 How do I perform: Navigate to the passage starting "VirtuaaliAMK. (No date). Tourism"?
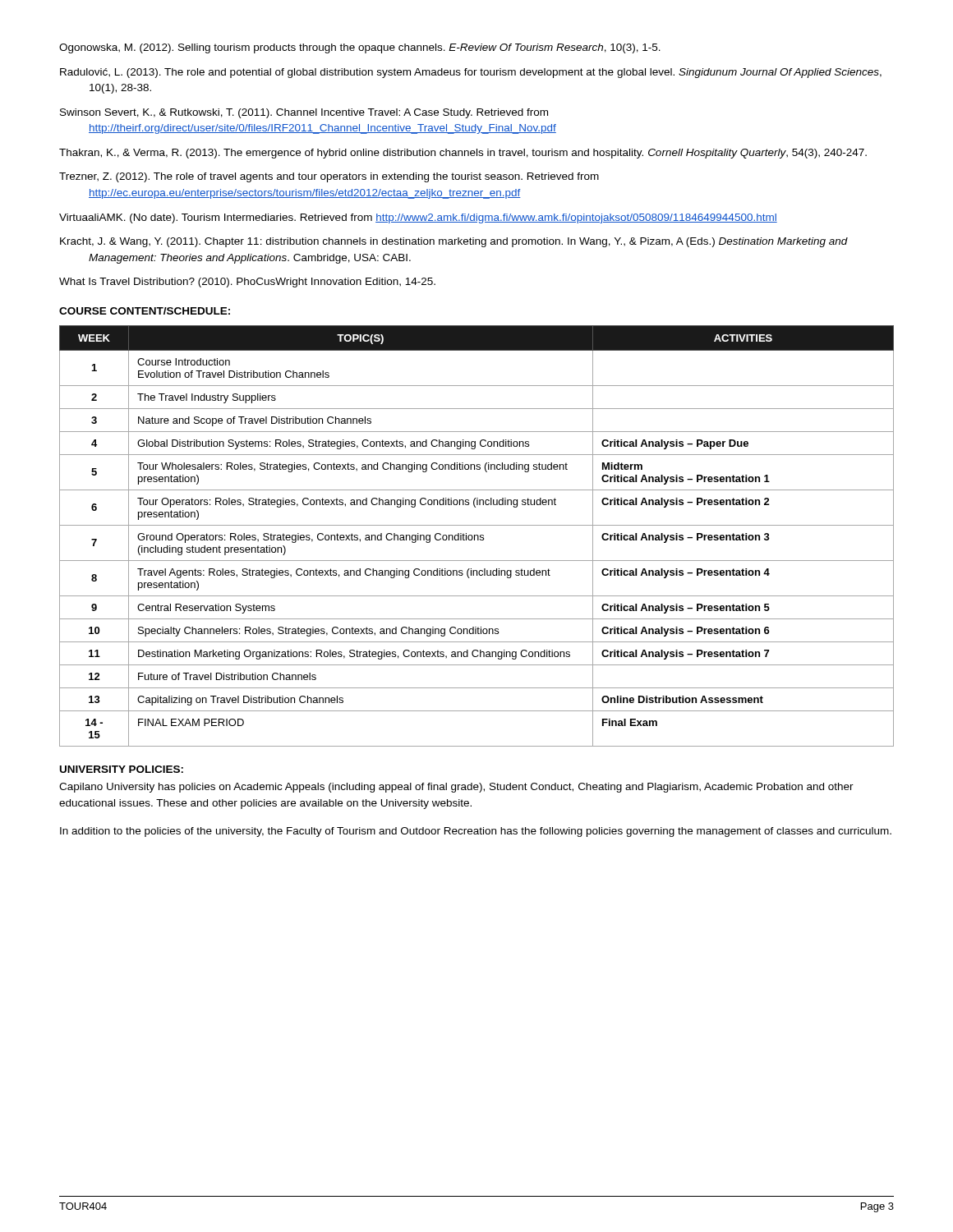click(x=418, y=217)
